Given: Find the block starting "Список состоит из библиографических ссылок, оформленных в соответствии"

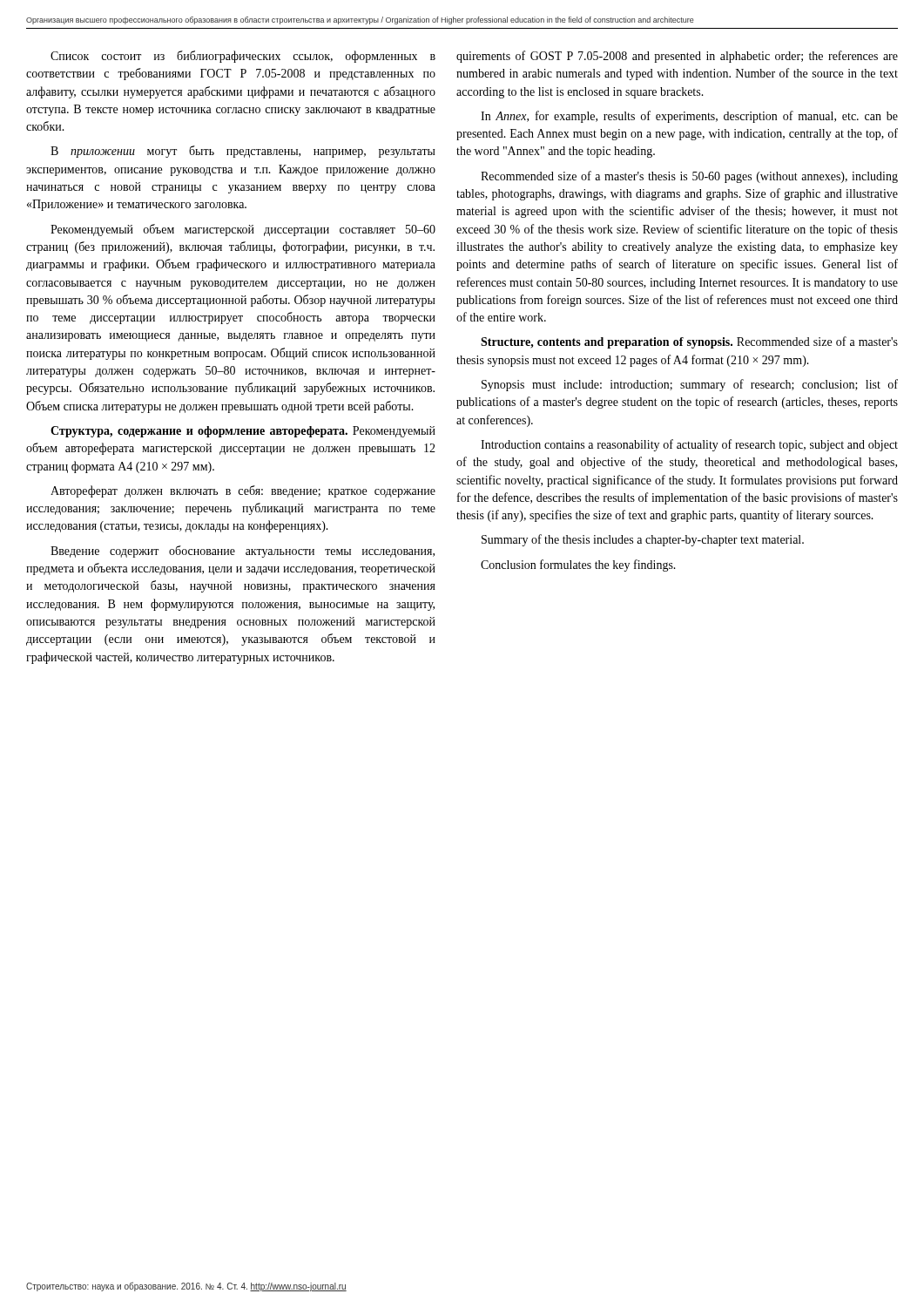Looking at the screenshot, I should click(x=231, y=357).
